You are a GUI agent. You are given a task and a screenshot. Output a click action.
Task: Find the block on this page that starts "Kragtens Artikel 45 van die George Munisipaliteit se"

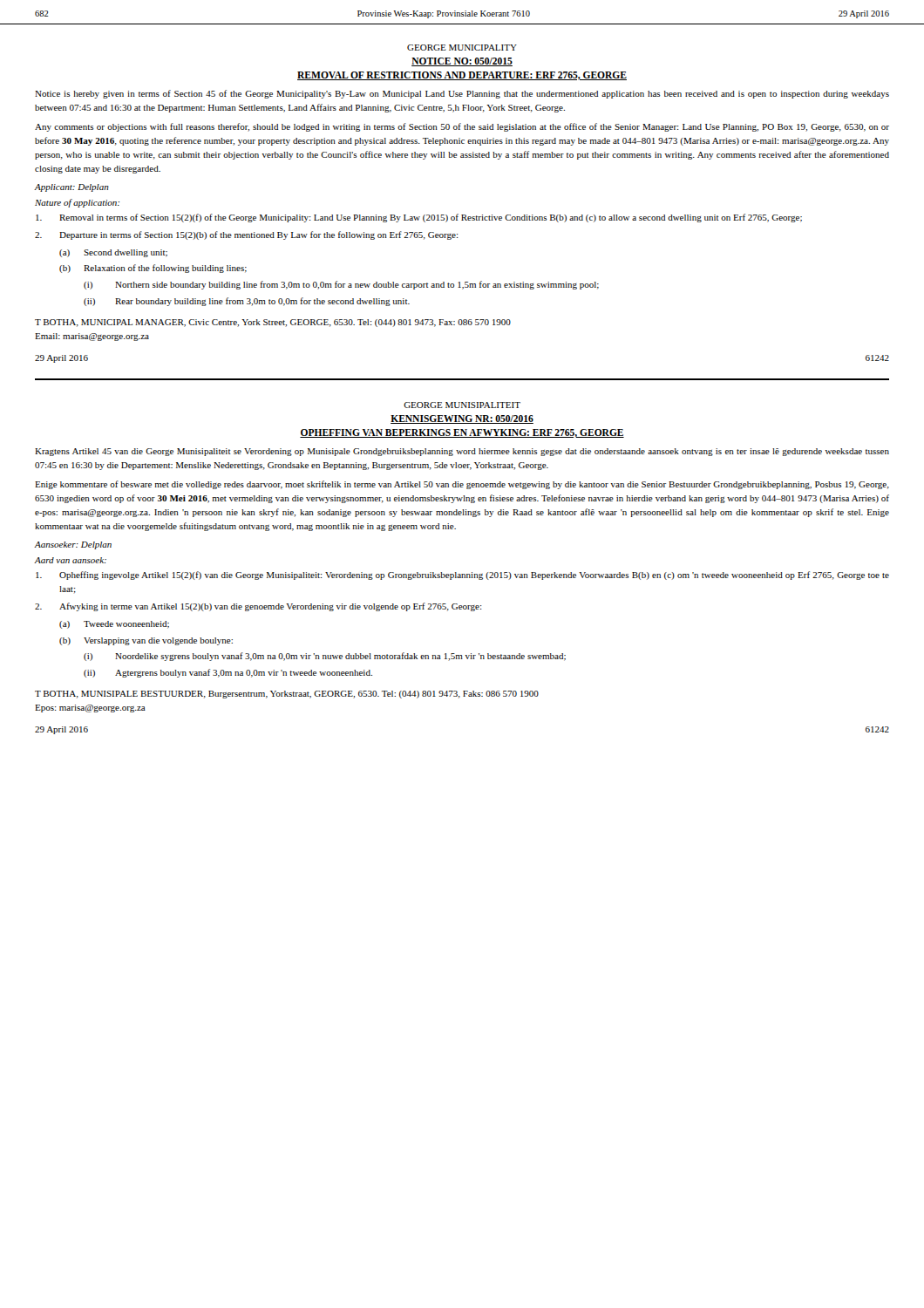tap(462, 458)
